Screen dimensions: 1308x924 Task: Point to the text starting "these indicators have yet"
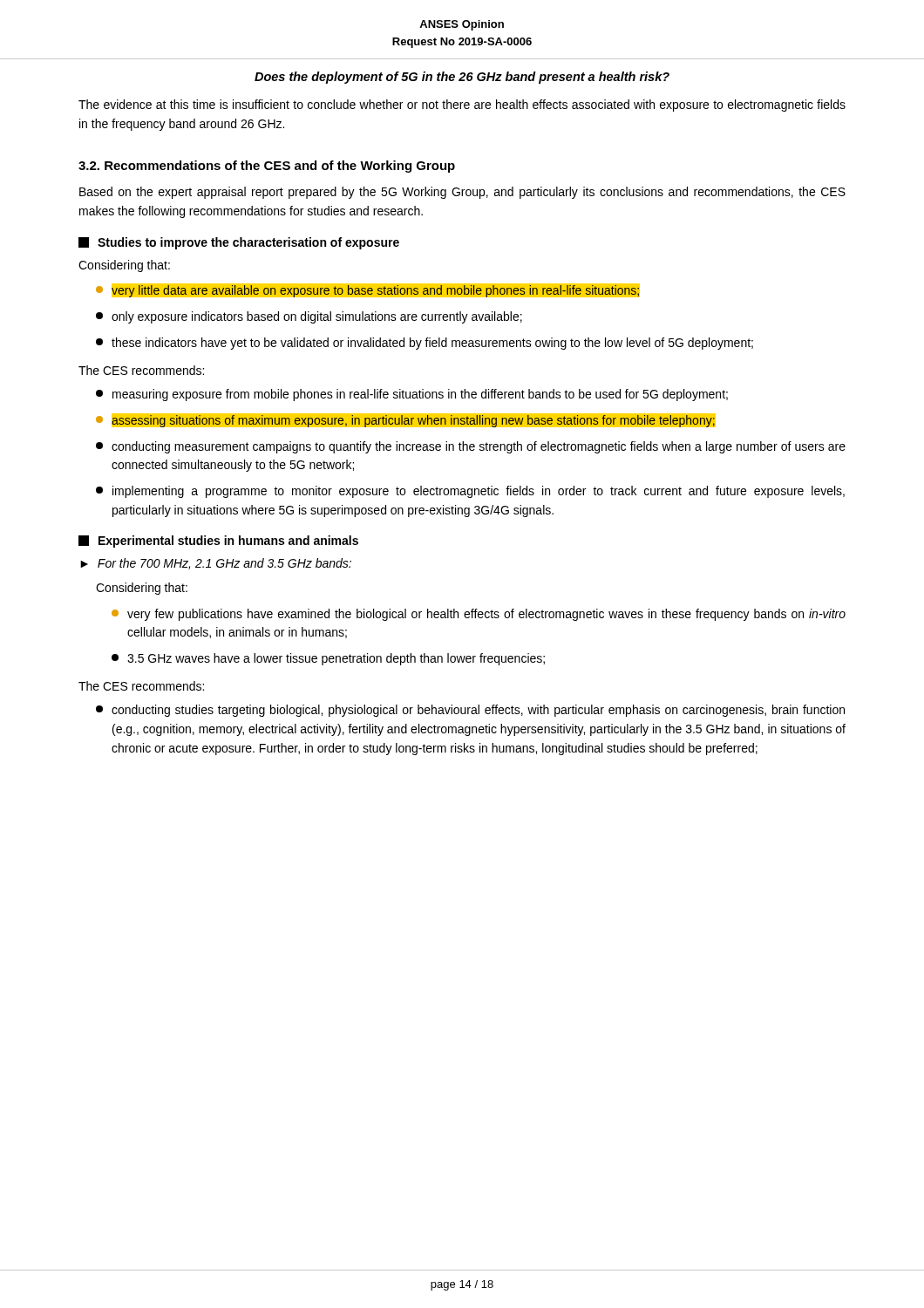point(471,343)
